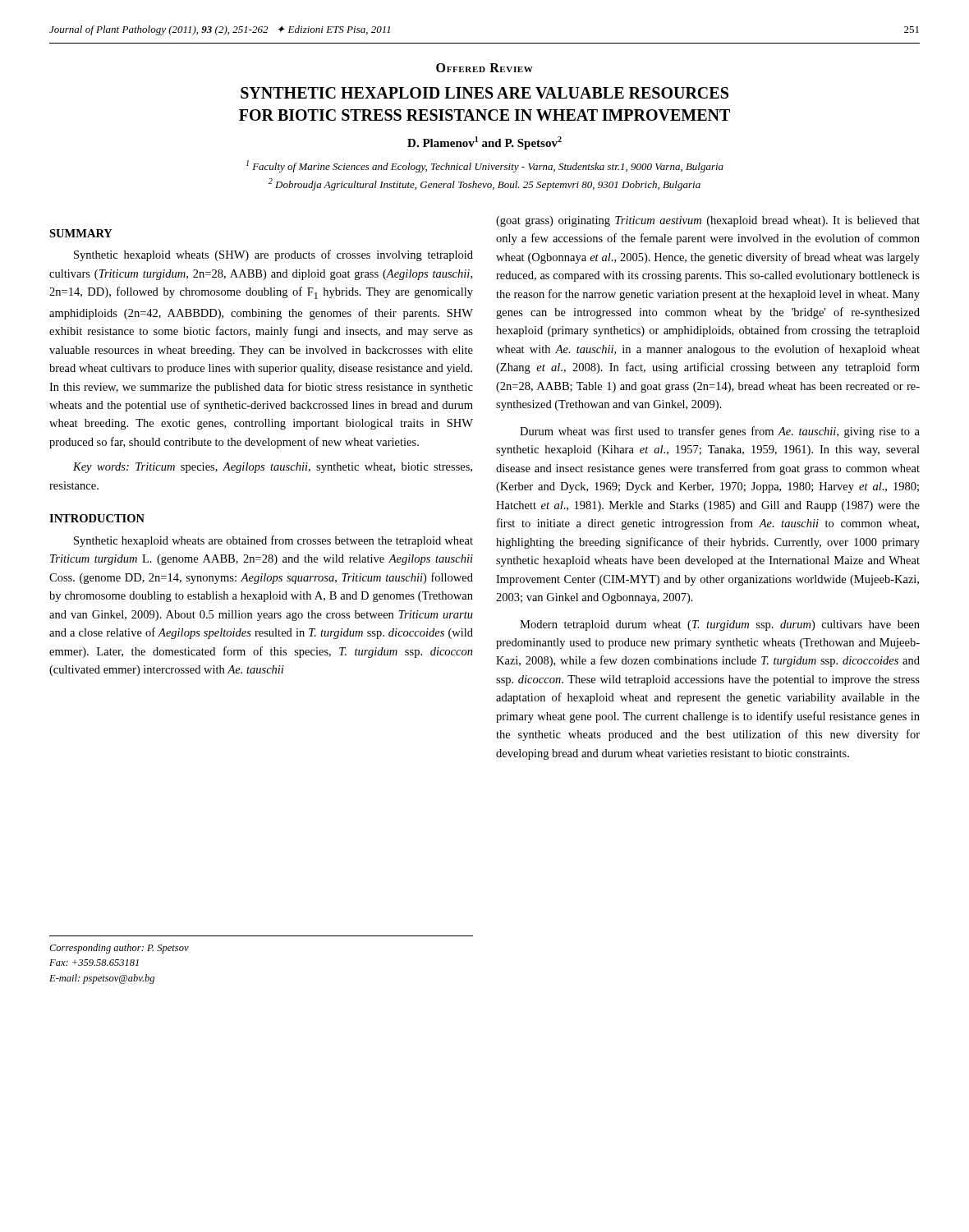Locate the text "Offered Review"

click(484, 68)
